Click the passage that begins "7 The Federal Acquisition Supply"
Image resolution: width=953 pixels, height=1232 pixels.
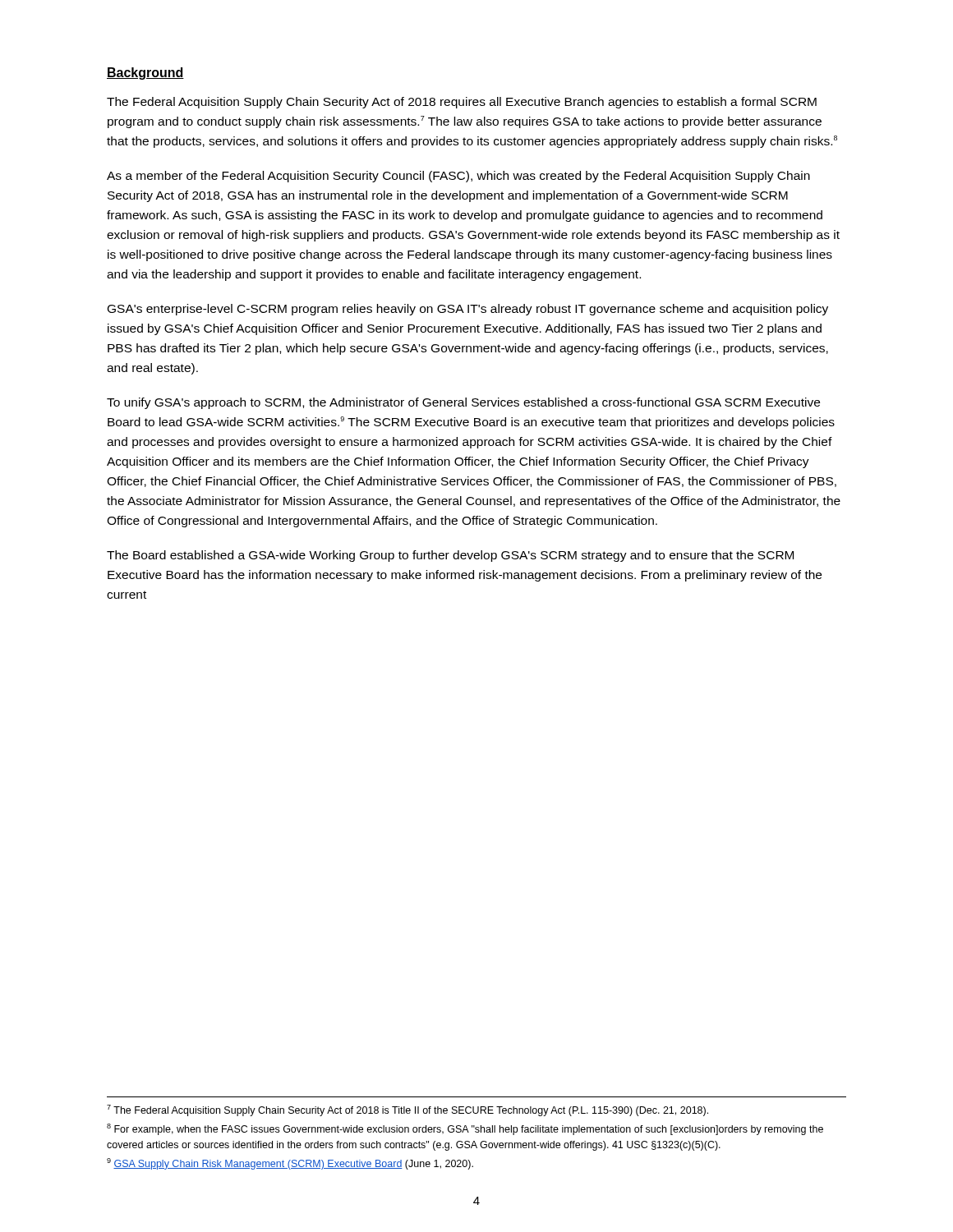tap(408, 1110)
